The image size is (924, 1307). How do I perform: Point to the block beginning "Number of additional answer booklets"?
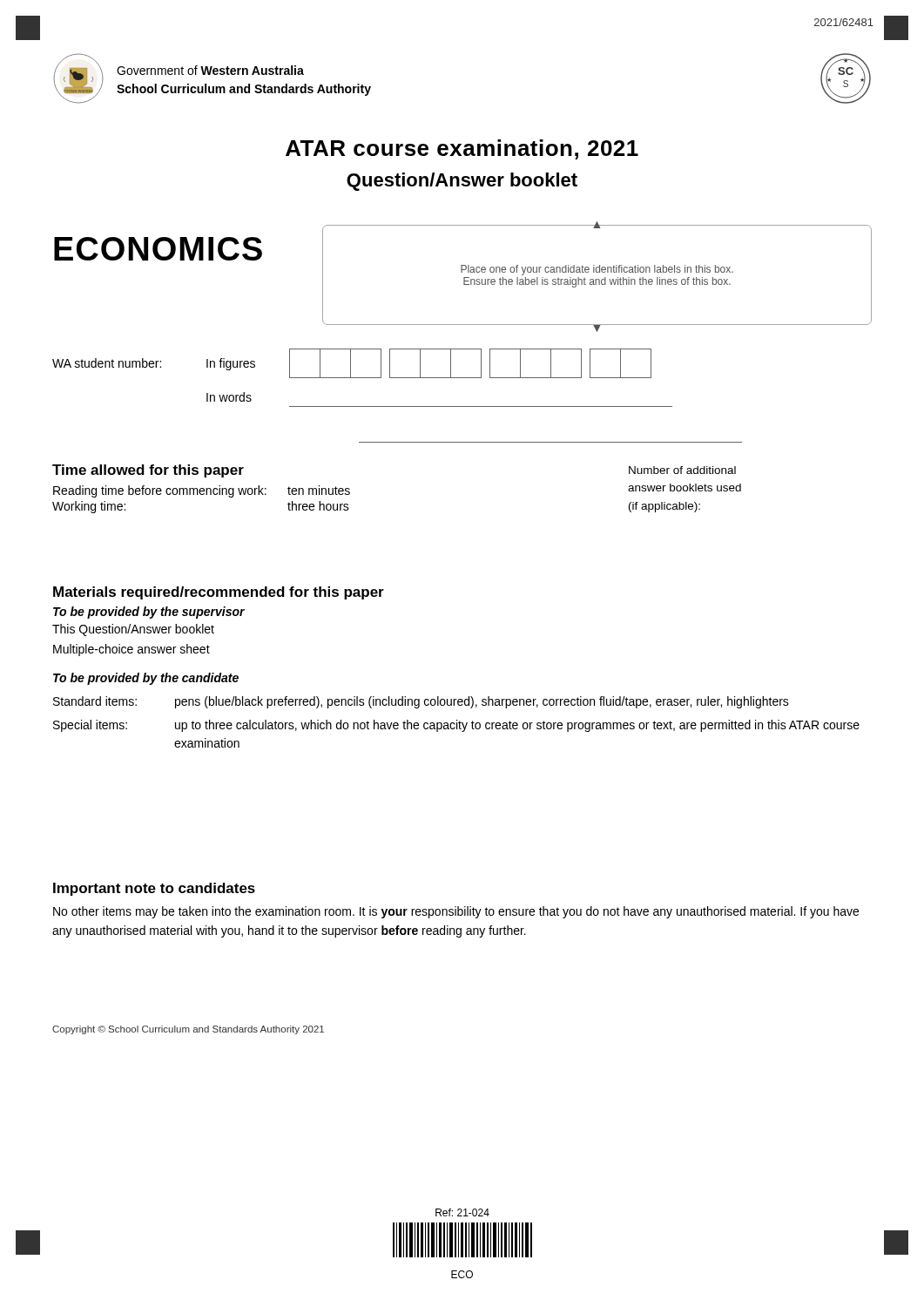tap(685, 488)
